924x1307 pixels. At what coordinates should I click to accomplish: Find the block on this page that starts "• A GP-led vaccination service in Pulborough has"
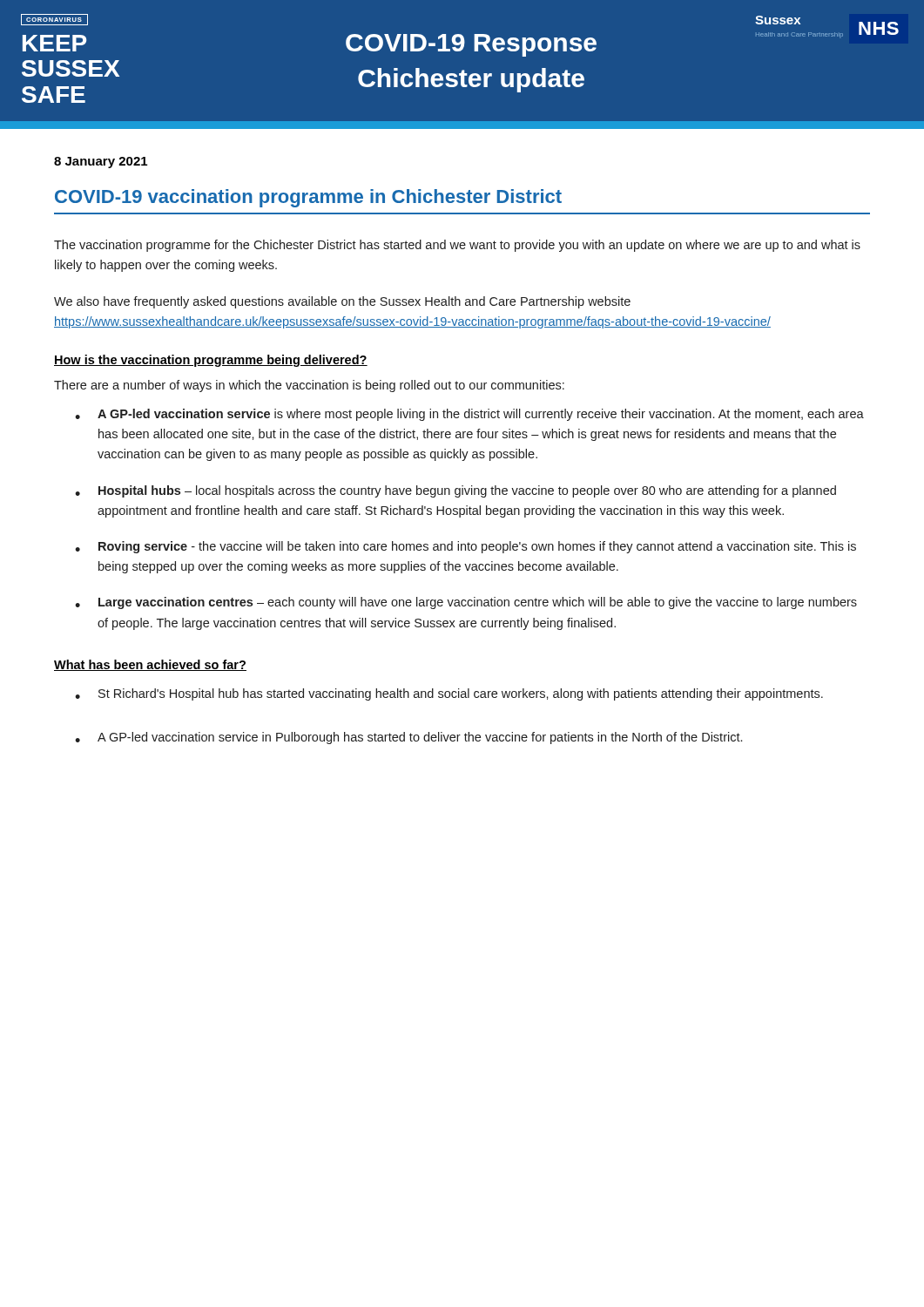(x=409, y=740)
